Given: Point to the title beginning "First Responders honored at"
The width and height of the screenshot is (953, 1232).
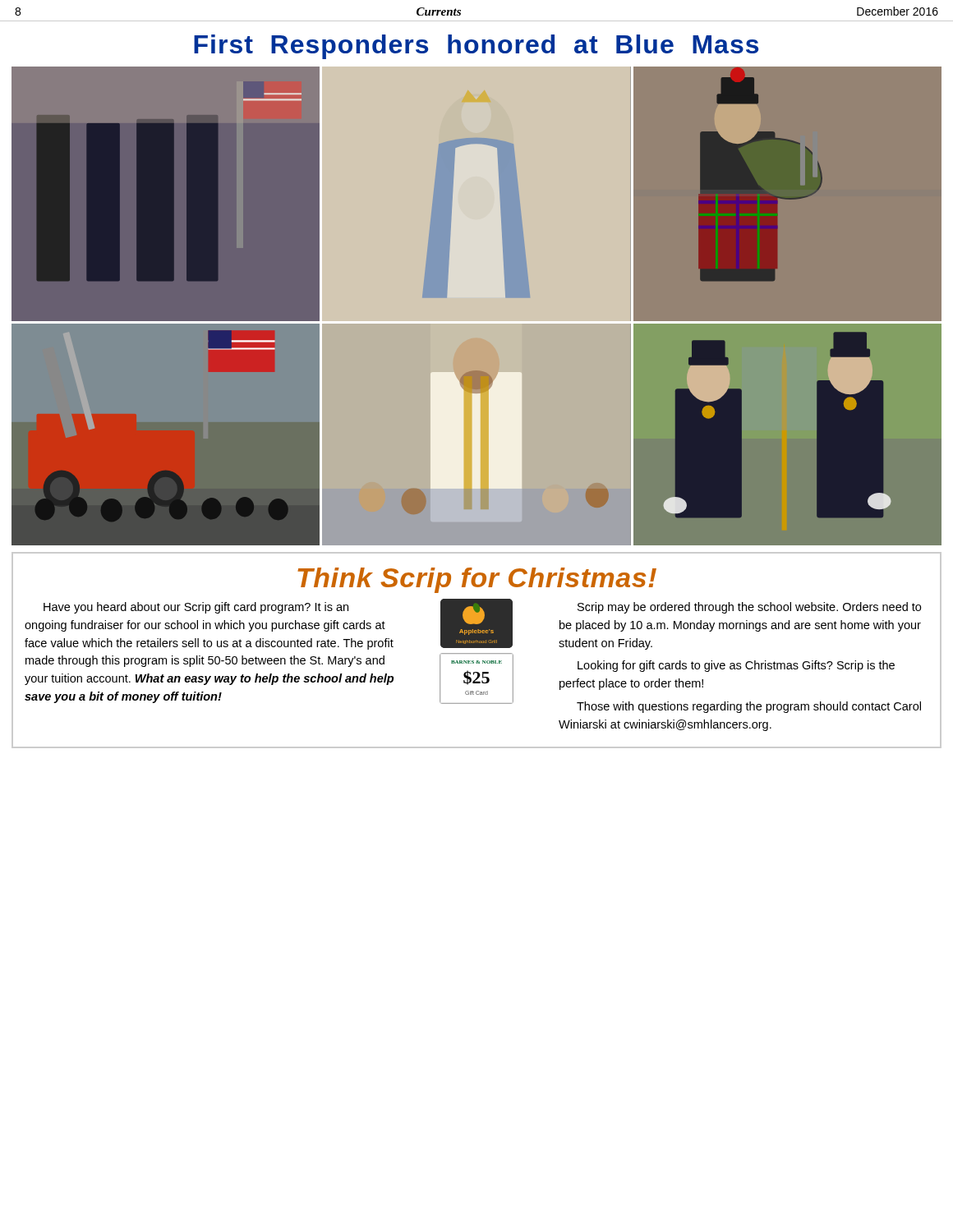Looking at the screenshot, I should point(476,44).
